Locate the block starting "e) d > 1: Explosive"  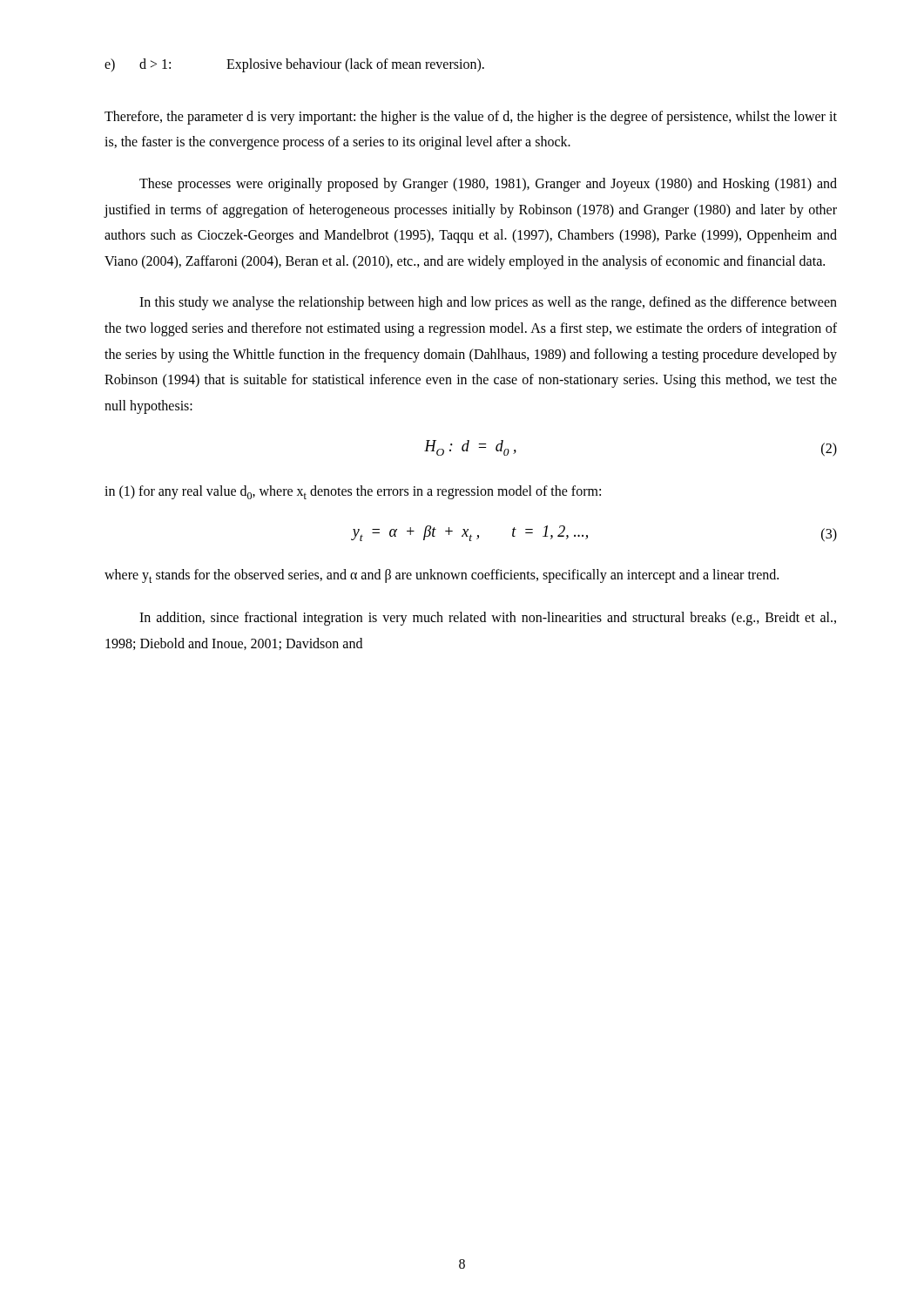tap(295, 65)
